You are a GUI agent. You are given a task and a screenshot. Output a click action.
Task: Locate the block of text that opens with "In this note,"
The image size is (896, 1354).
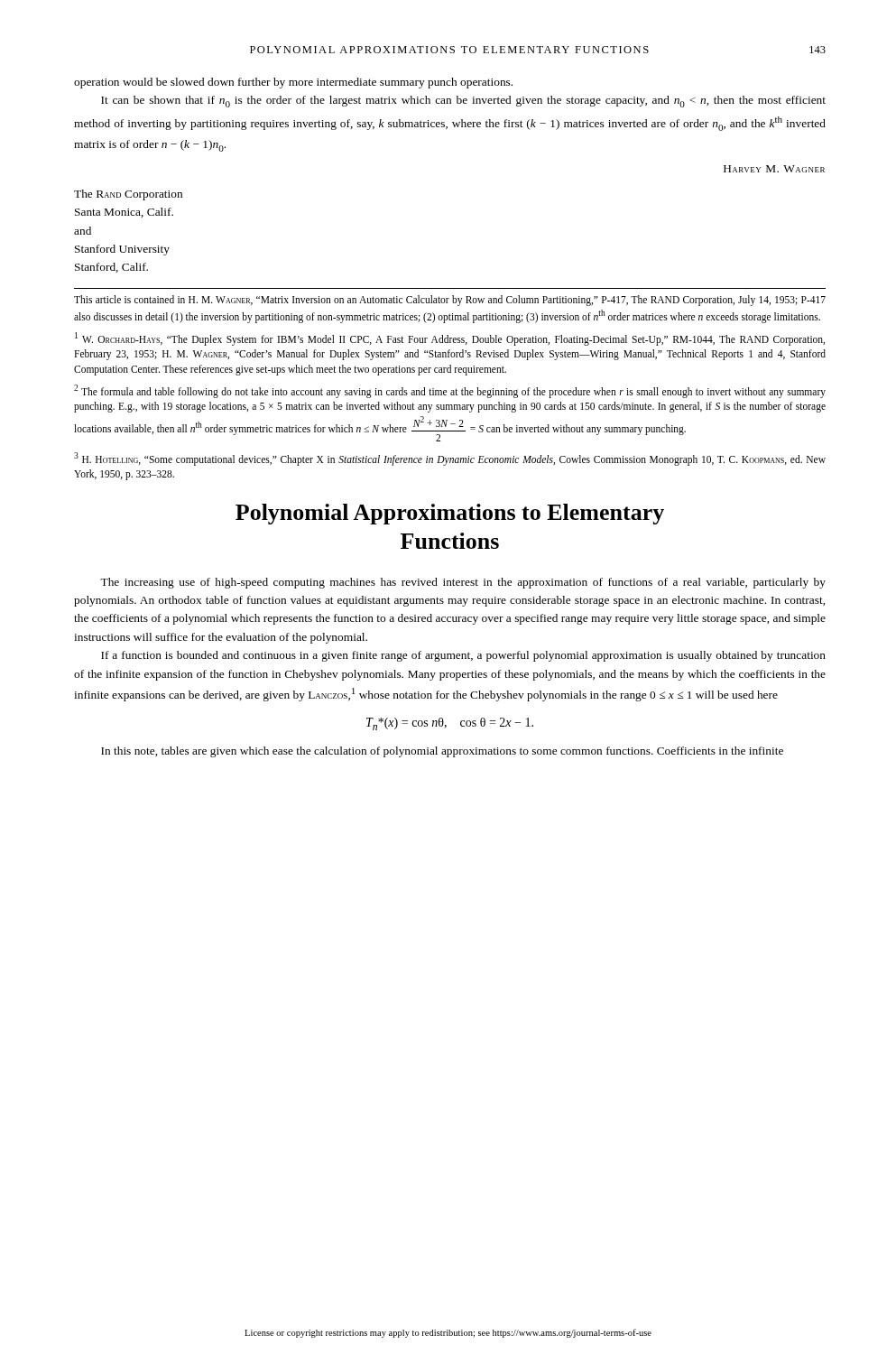pyautogui.click(x=450, y=751)
